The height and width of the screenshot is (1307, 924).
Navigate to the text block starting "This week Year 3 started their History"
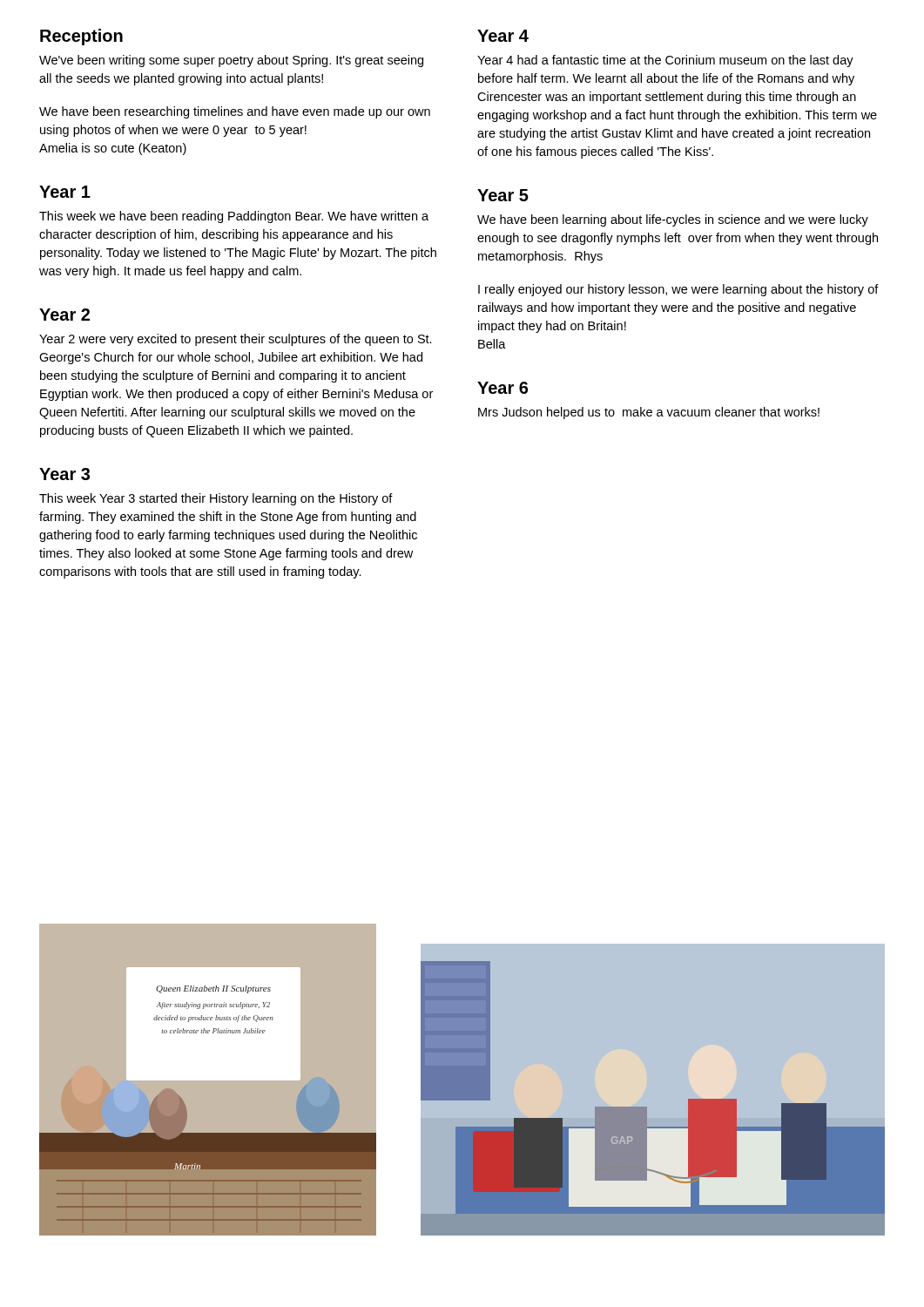click(x=228, y=535)
